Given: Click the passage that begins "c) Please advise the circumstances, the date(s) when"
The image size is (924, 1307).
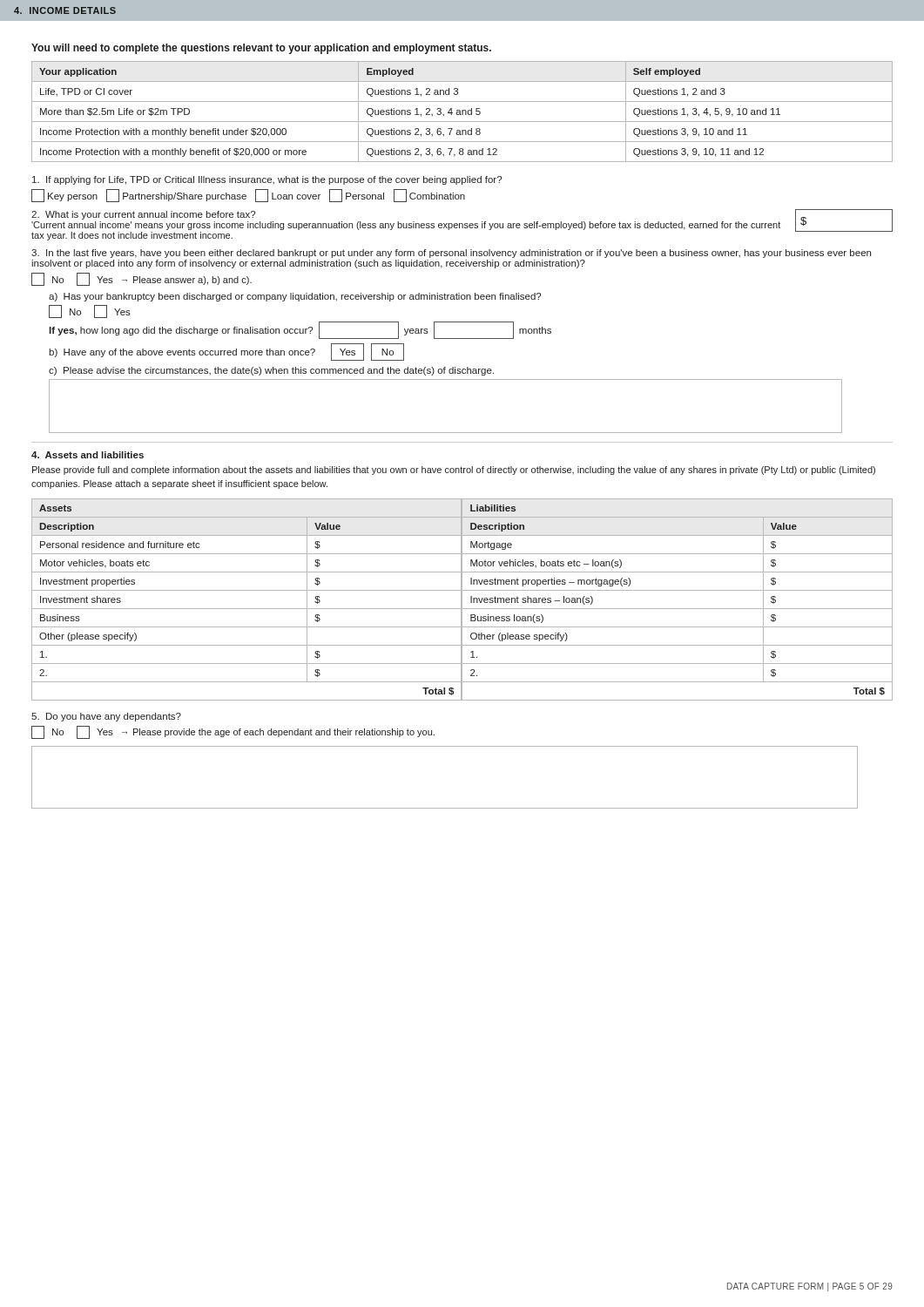Looking at the screenshot, I should (272, 370).
